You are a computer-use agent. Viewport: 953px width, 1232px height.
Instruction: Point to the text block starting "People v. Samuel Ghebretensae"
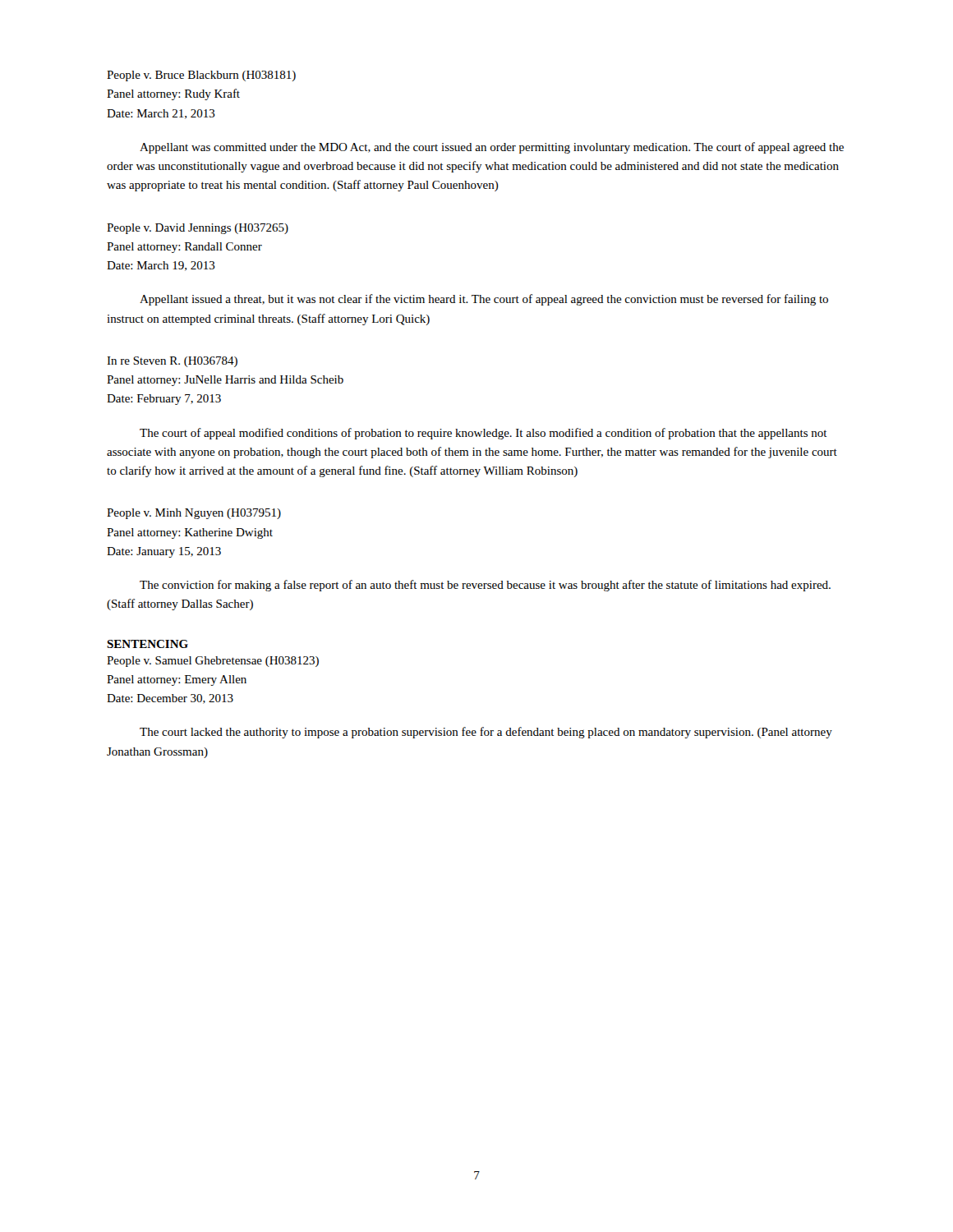click(213, 662)
